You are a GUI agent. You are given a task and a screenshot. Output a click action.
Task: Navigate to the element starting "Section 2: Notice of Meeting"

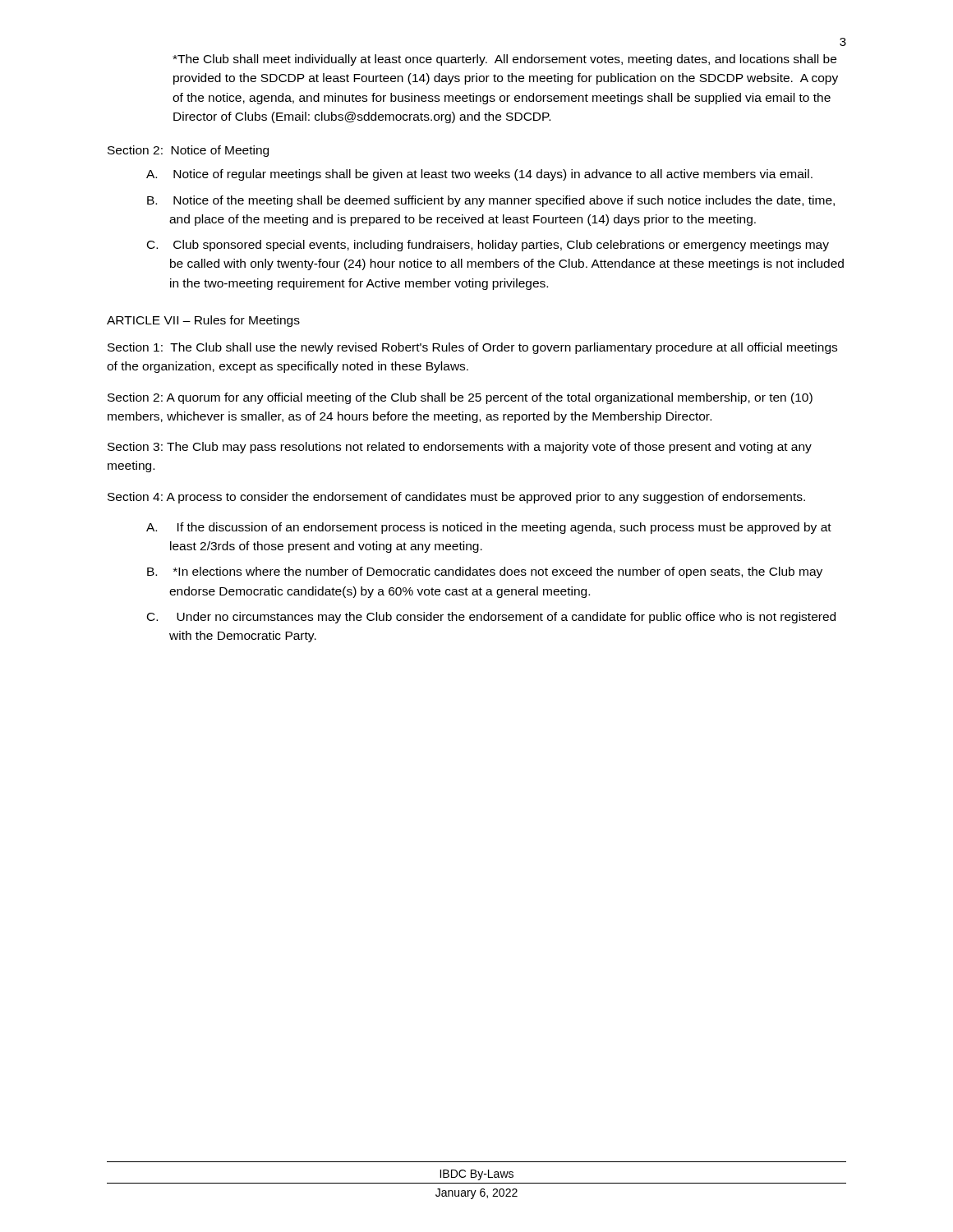point(188,150)
